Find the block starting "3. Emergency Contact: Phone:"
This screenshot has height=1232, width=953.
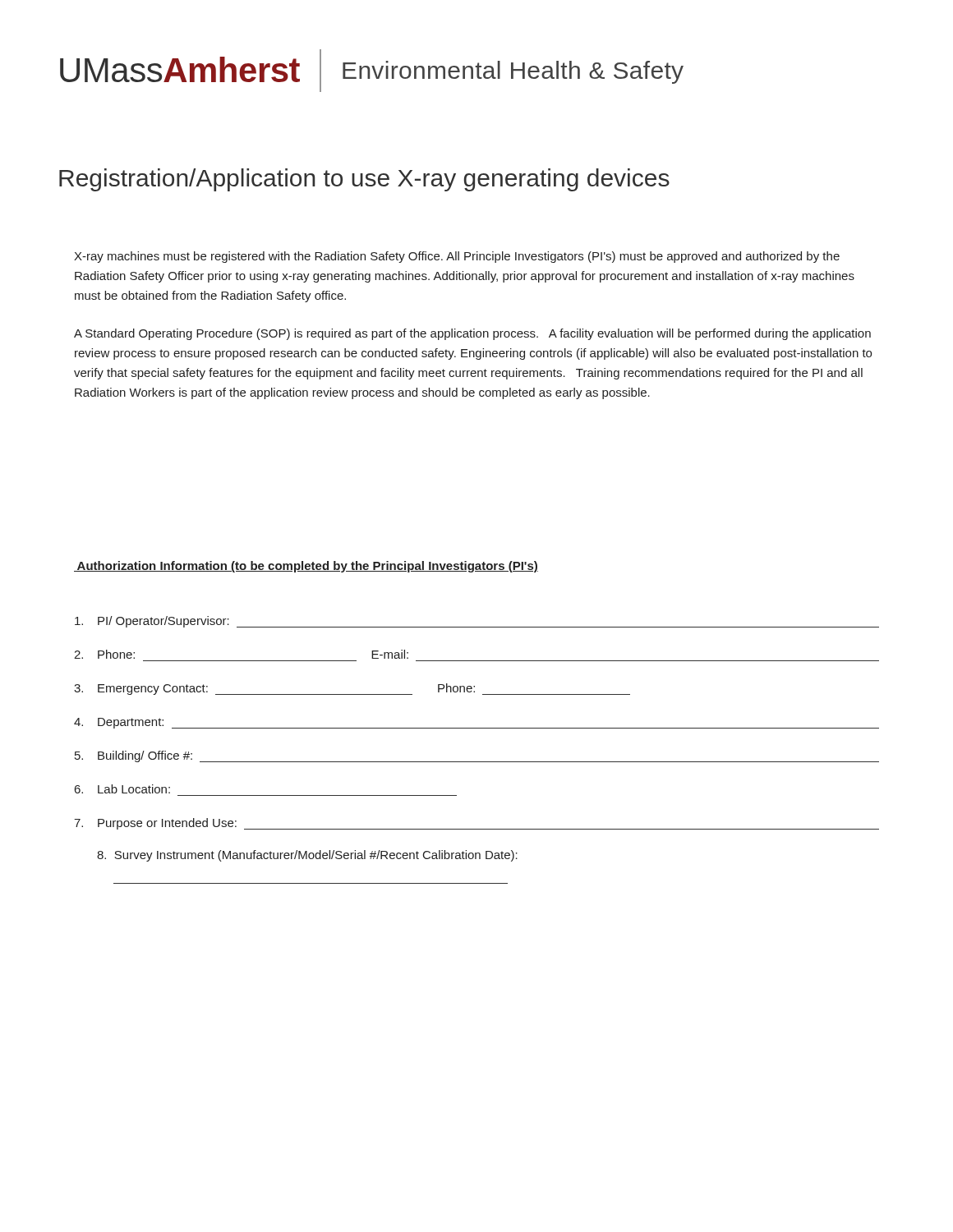[x=352, y=687]
